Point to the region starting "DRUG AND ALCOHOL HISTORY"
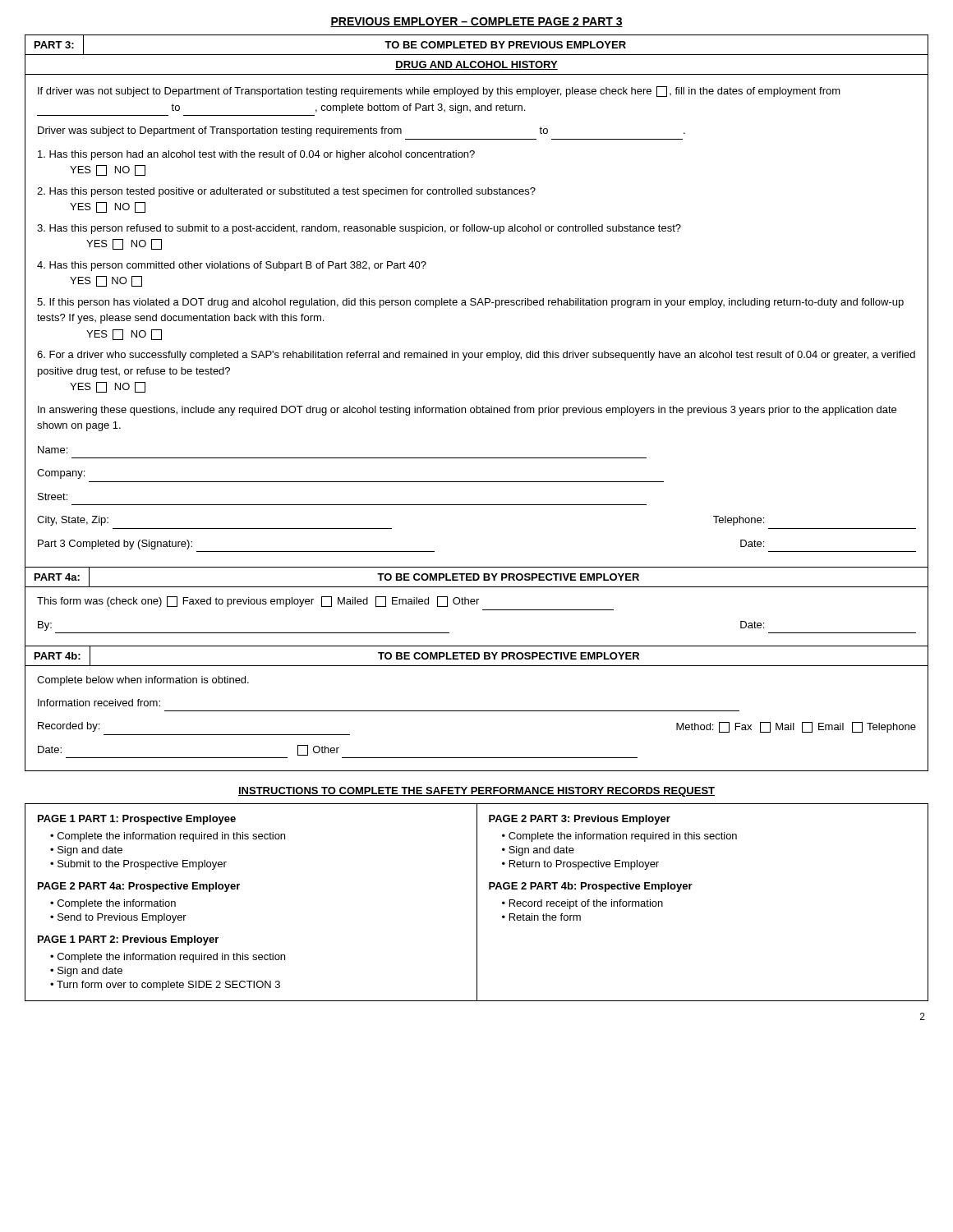This screenshot has width=953, height=1232. point(476,64)
